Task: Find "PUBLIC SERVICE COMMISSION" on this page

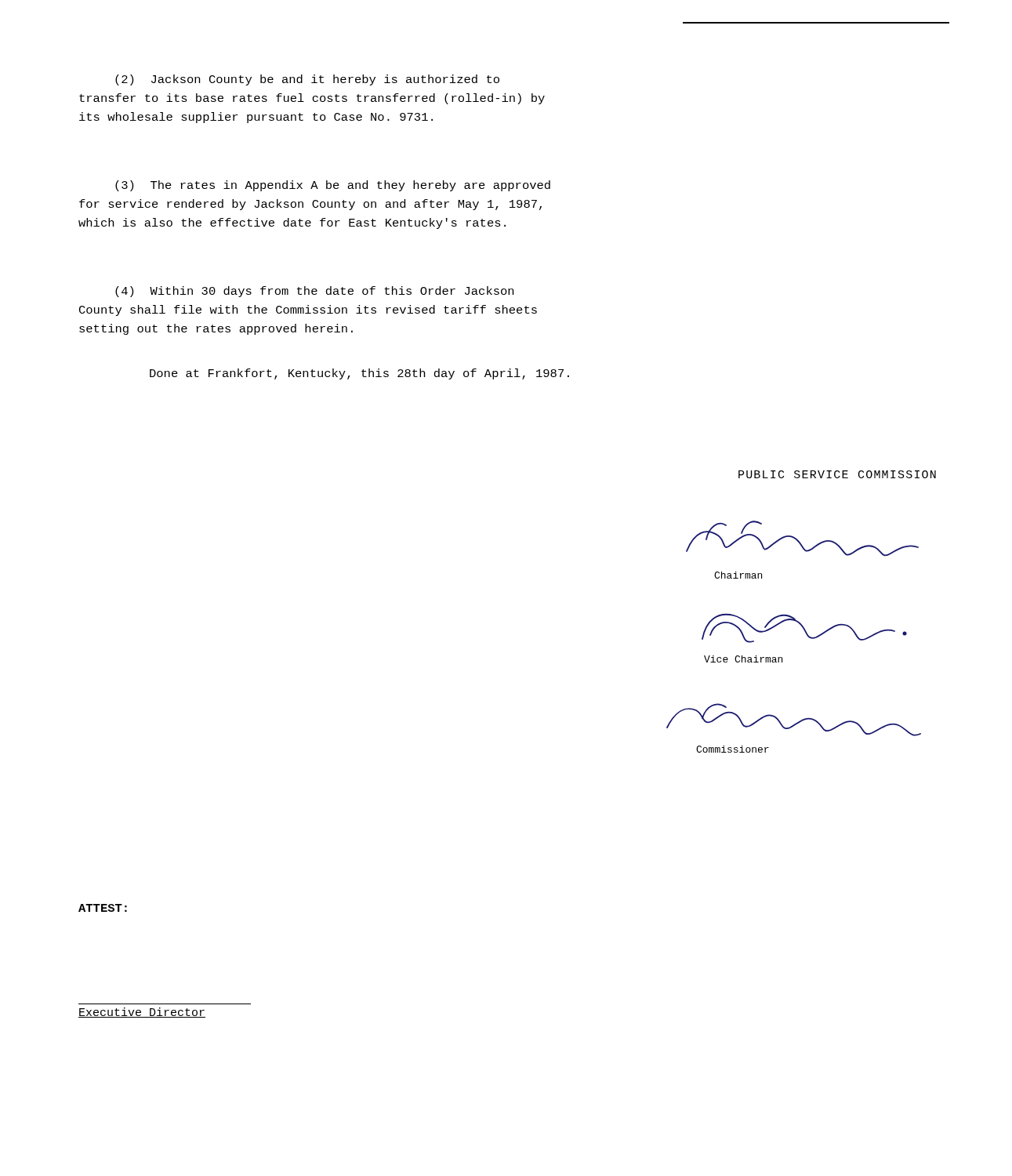Action: [x=838, y=476]
